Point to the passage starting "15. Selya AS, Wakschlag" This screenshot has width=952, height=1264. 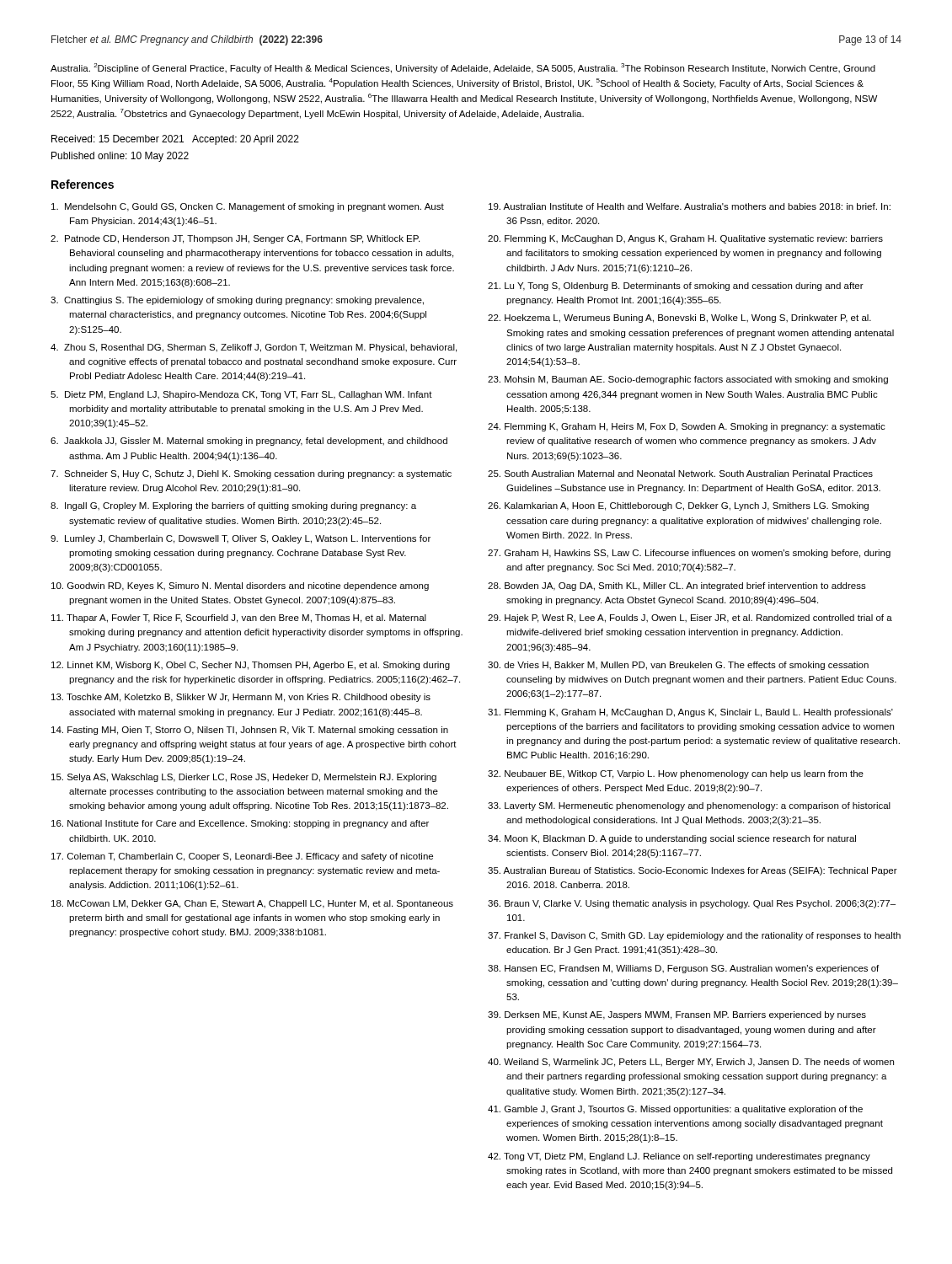tap(250, 791)
